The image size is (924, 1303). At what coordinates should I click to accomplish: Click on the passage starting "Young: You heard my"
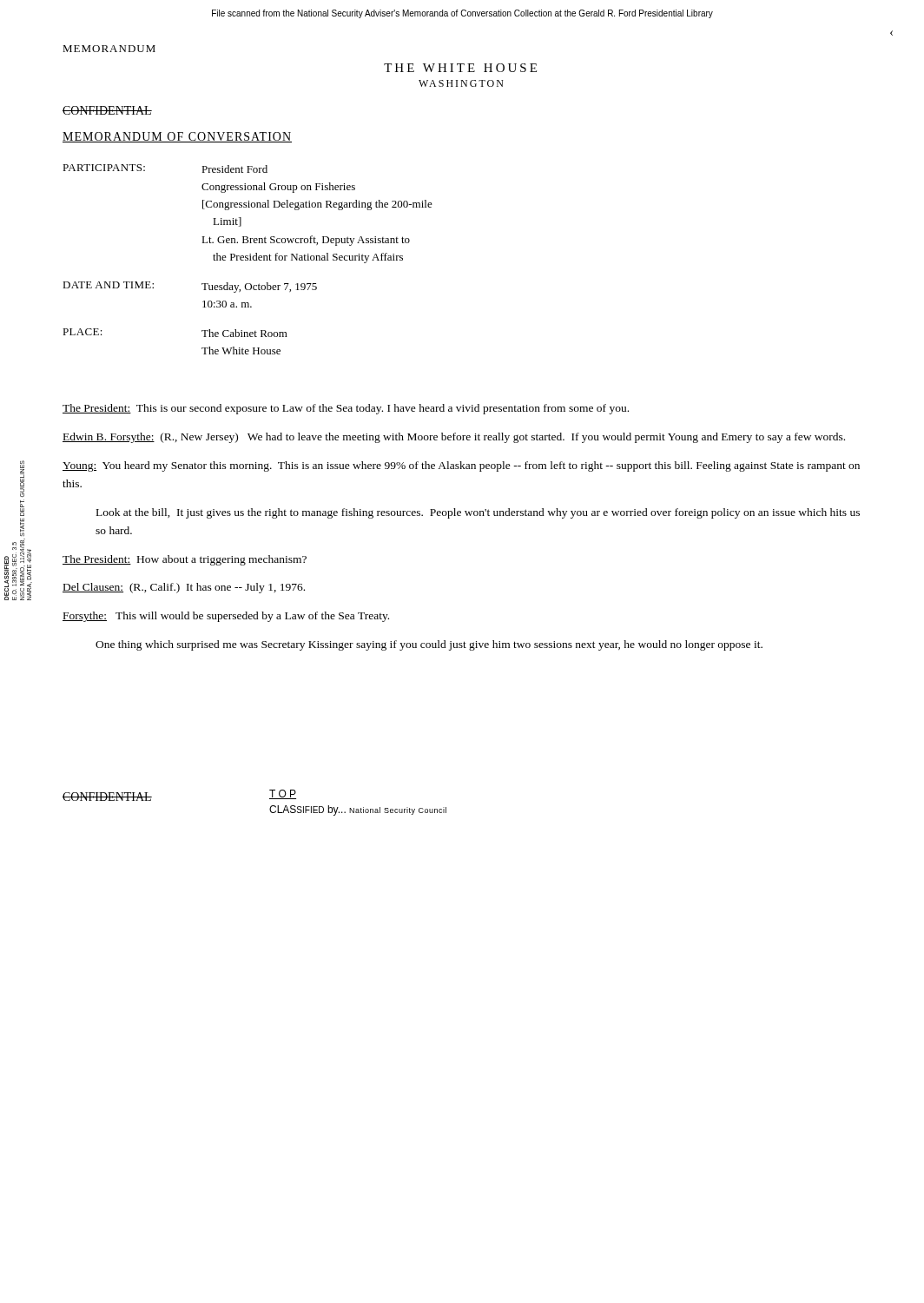pyautogui.click(x=461, y=474)
